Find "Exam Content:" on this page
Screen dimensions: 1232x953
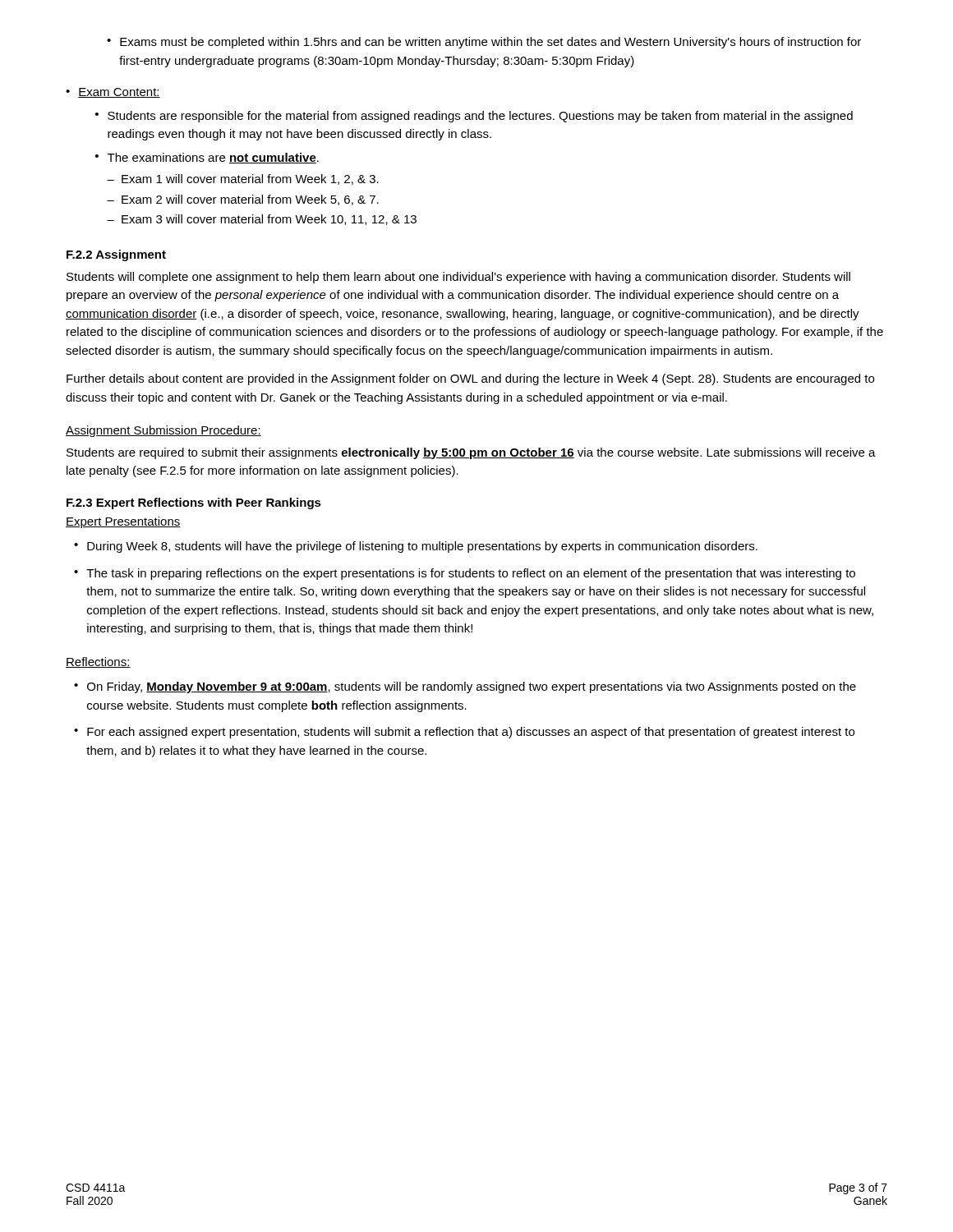119,92
